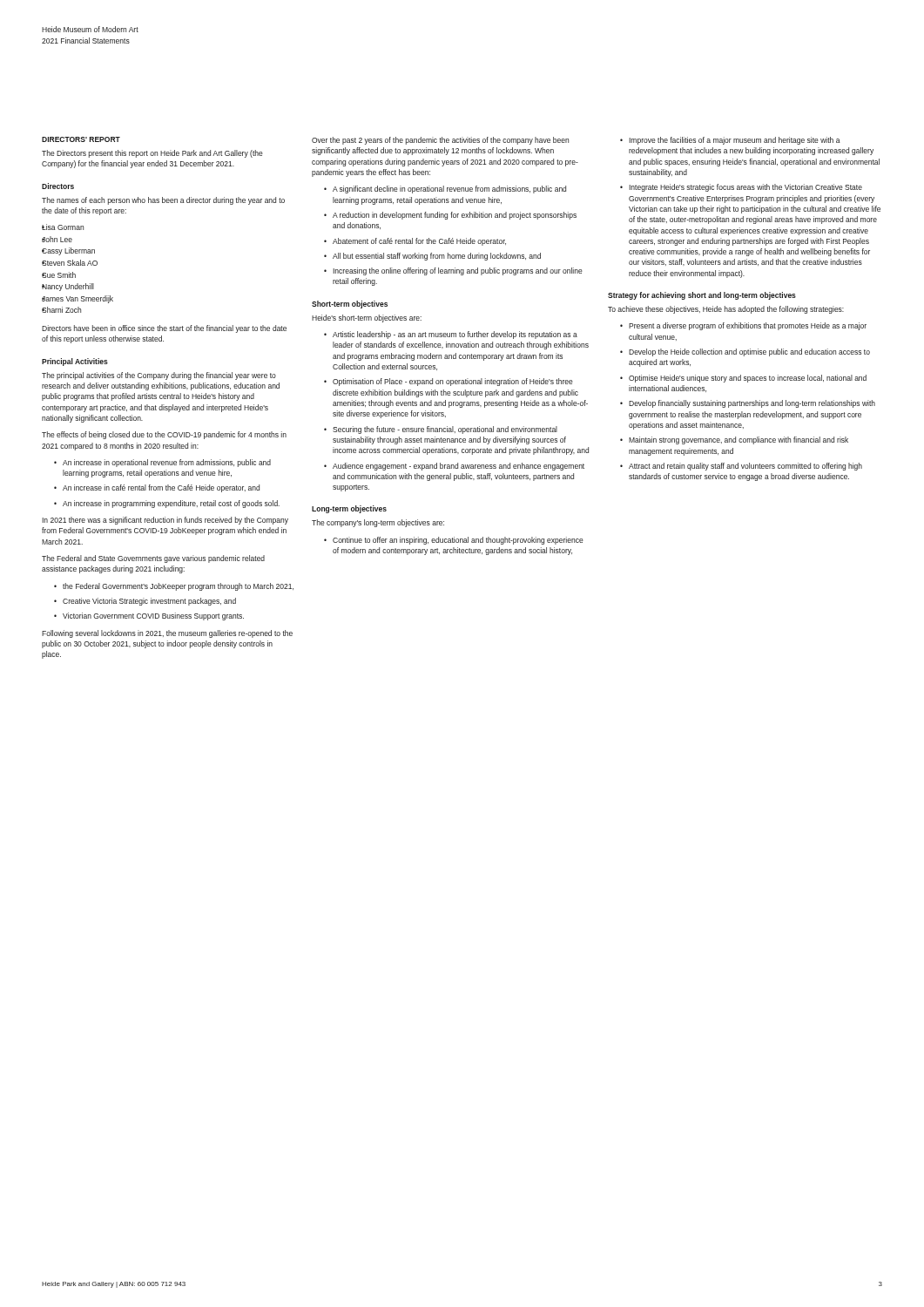Point to "James Van Smeerdijk"
Image resolution: width=924 pixels, height=1307 pixels.
click(x=78, y=299)
